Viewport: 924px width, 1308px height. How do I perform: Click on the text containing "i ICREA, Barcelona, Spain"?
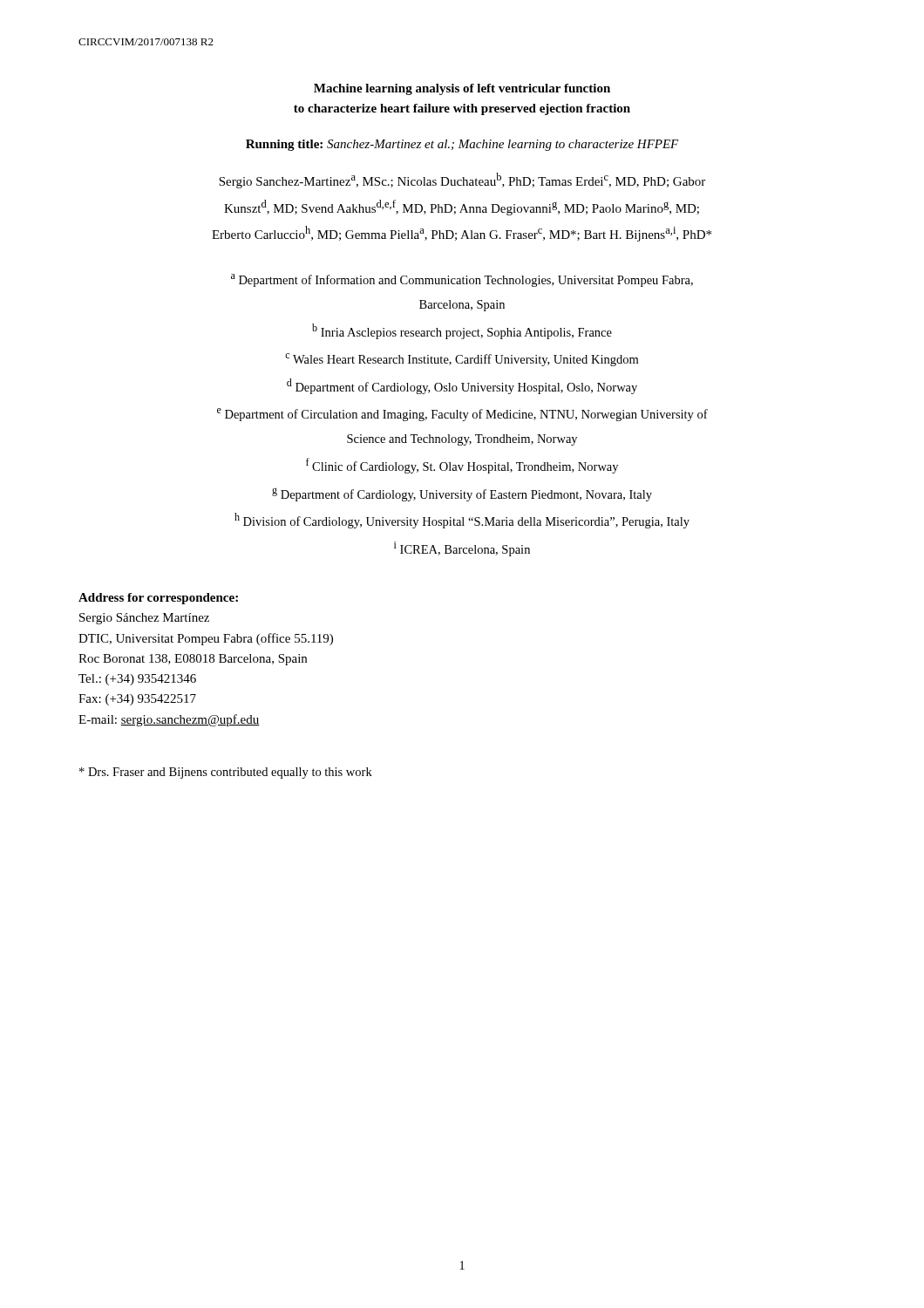[x=462, y=547]
